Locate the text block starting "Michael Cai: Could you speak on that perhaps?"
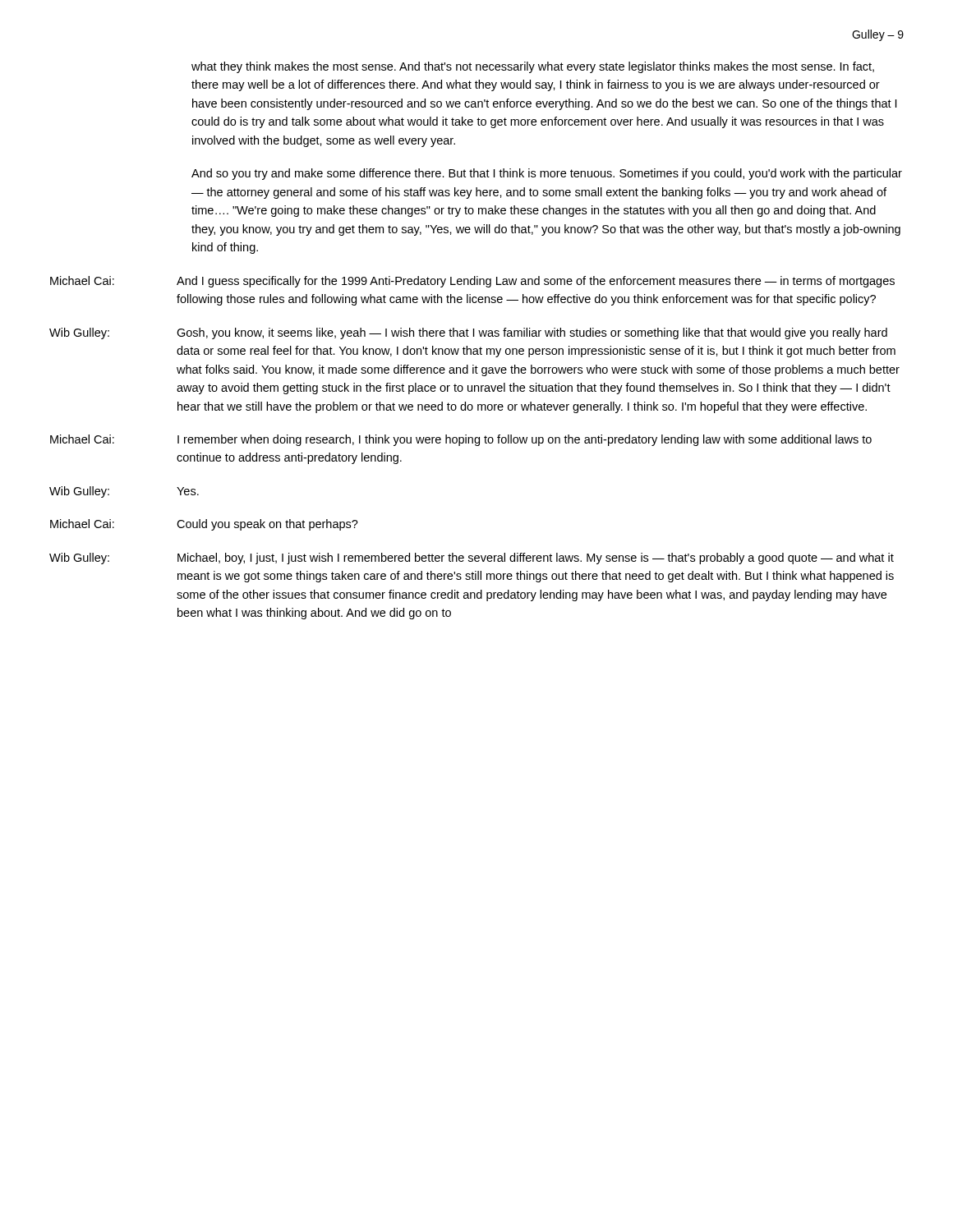This screenshot has height=1232, width=953. [204, 525]
